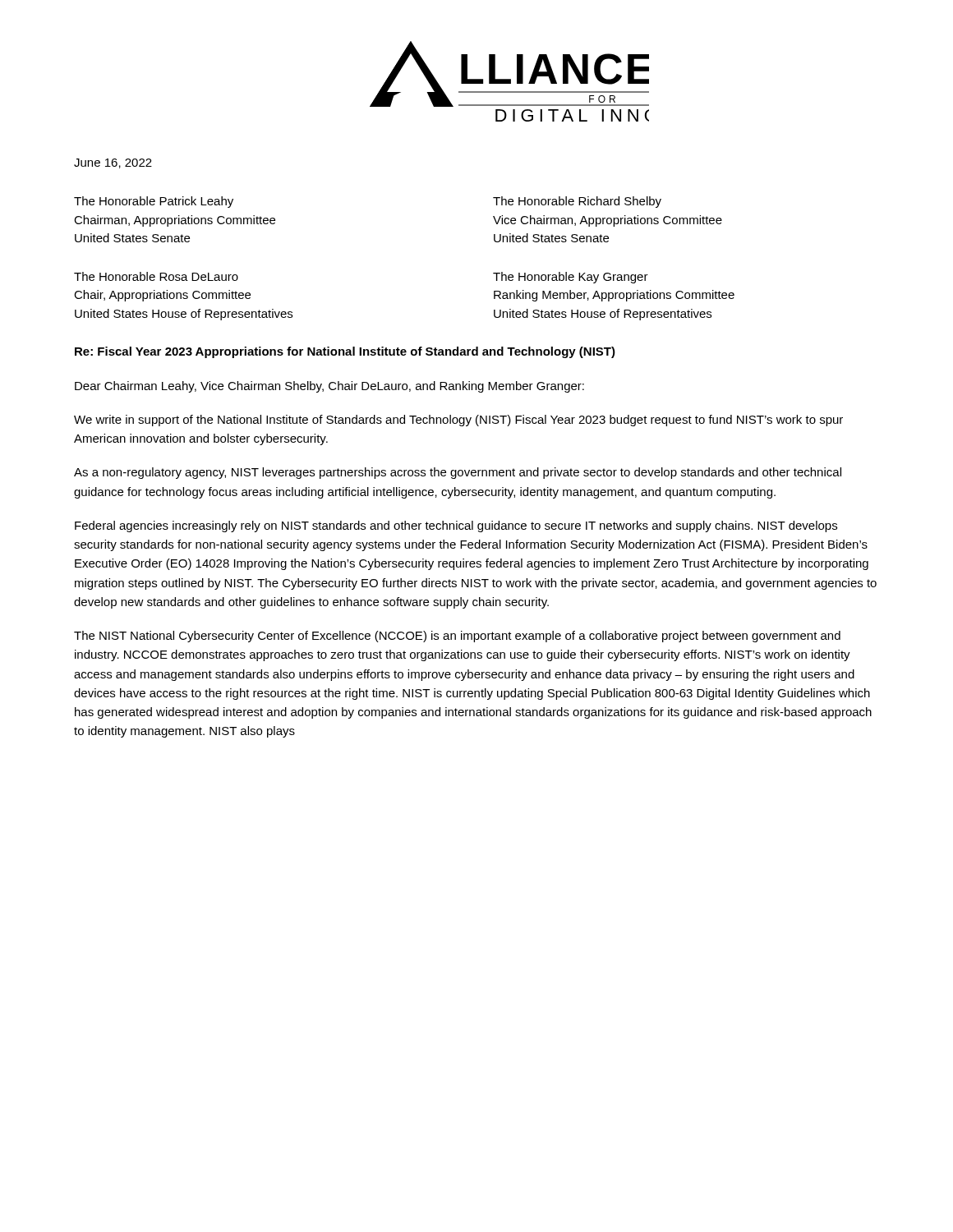Viewport: 953px width, 1232px height.
Task: Where is the passage that starts "As a non-regulatory agency, NIST leverages"?
Action: [x=458, y=482]
